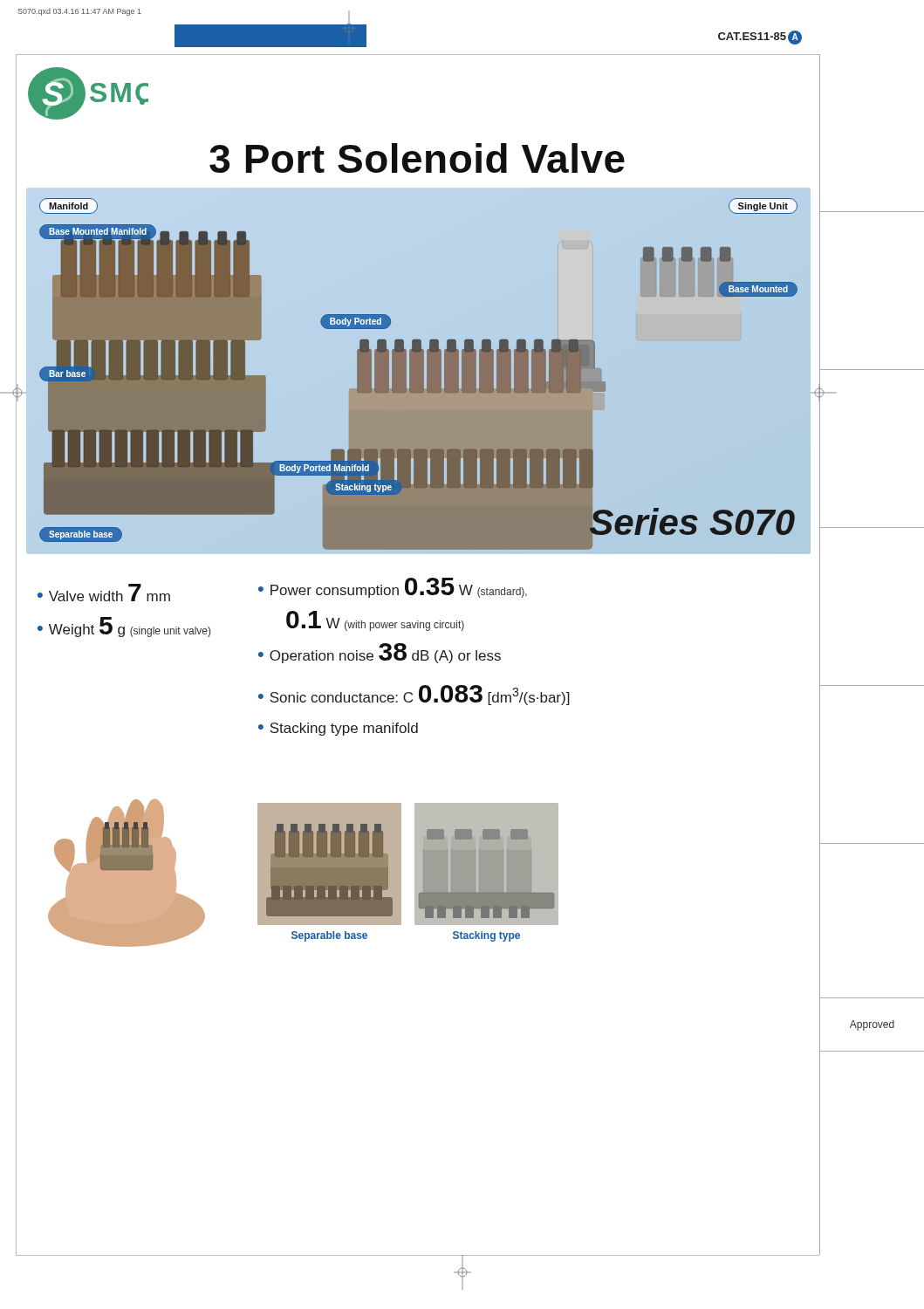This screenshot has width=924, height=1309.
Task: Point to the text starting "Stacking type"
Action: (486, 935)
